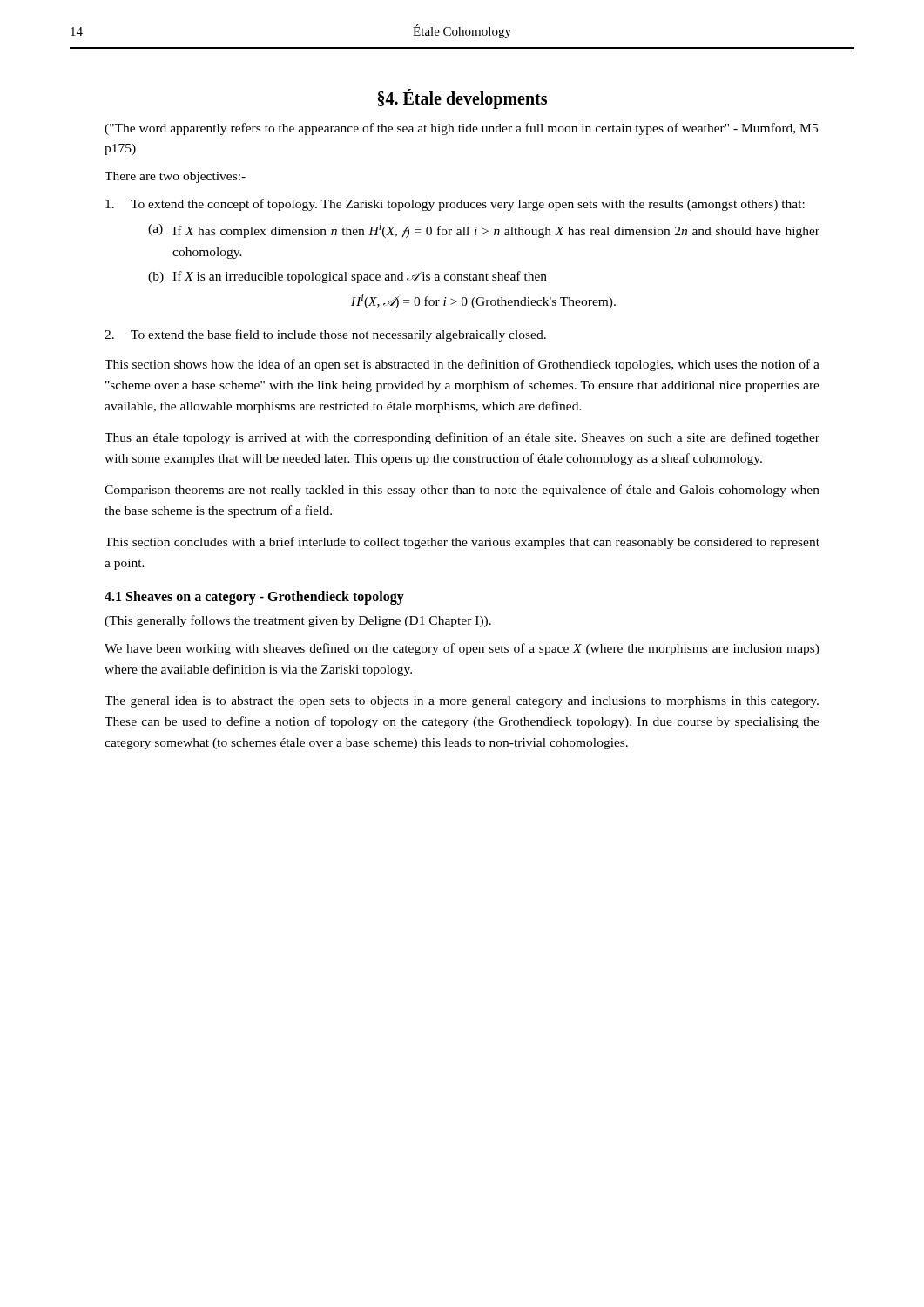The image size is (924, 1307).
Task: Select the list item that says "To extend the concept of topology. The"
Action: [455, 205]
